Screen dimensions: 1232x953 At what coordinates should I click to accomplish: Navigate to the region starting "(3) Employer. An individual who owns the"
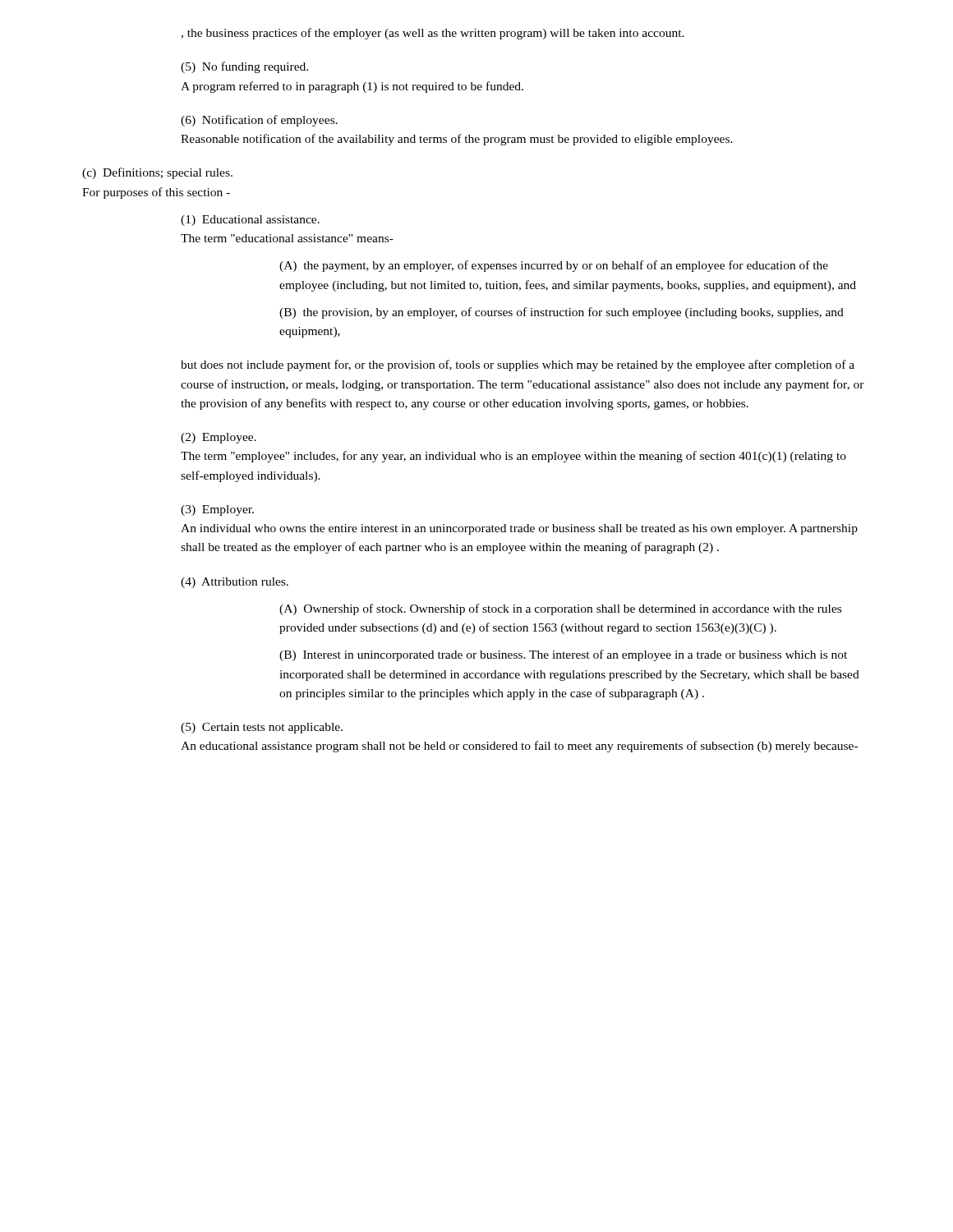(519, 528)
